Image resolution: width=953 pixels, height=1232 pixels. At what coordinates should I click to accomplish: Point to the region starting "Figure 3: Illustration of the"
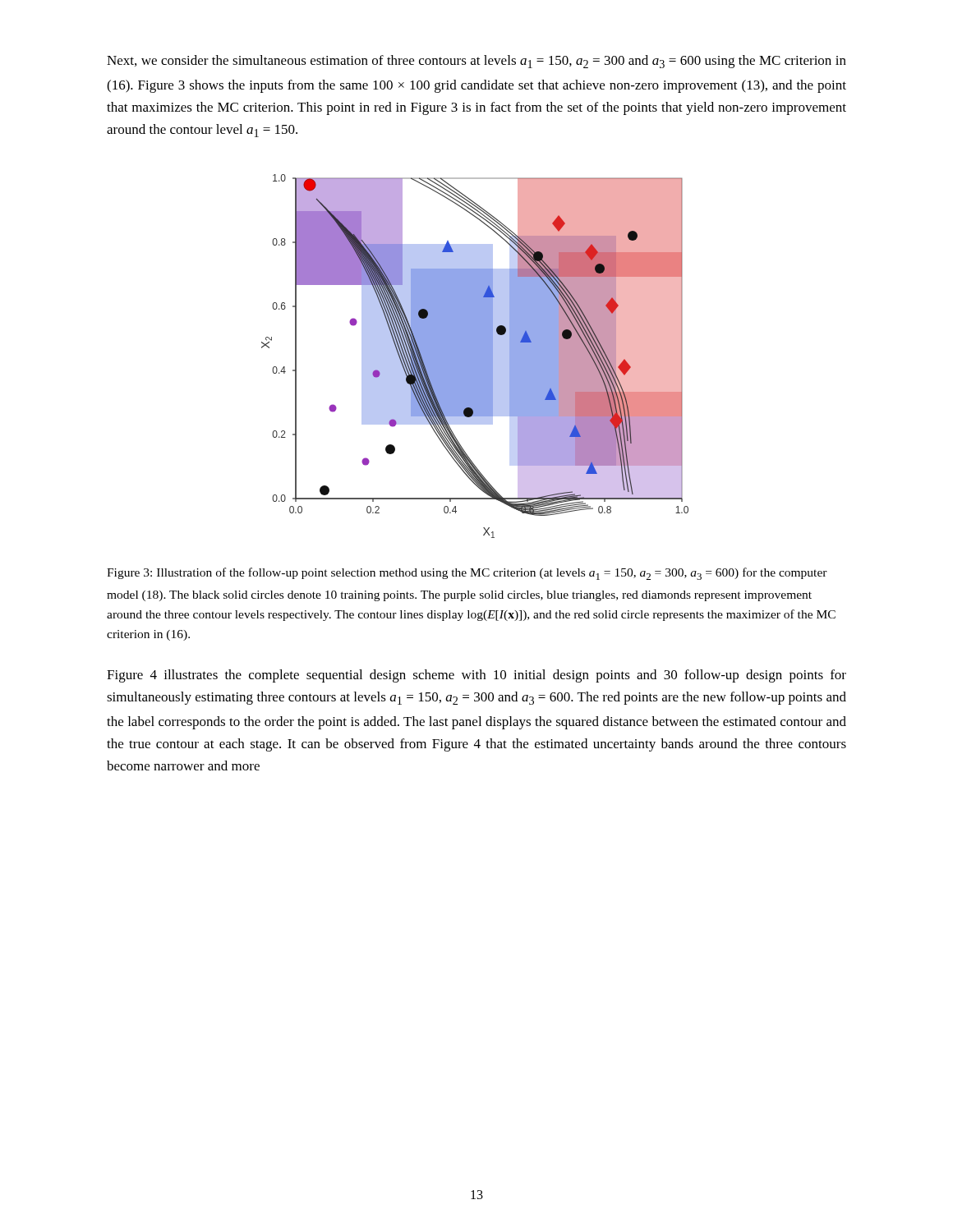tap(471, 603)
